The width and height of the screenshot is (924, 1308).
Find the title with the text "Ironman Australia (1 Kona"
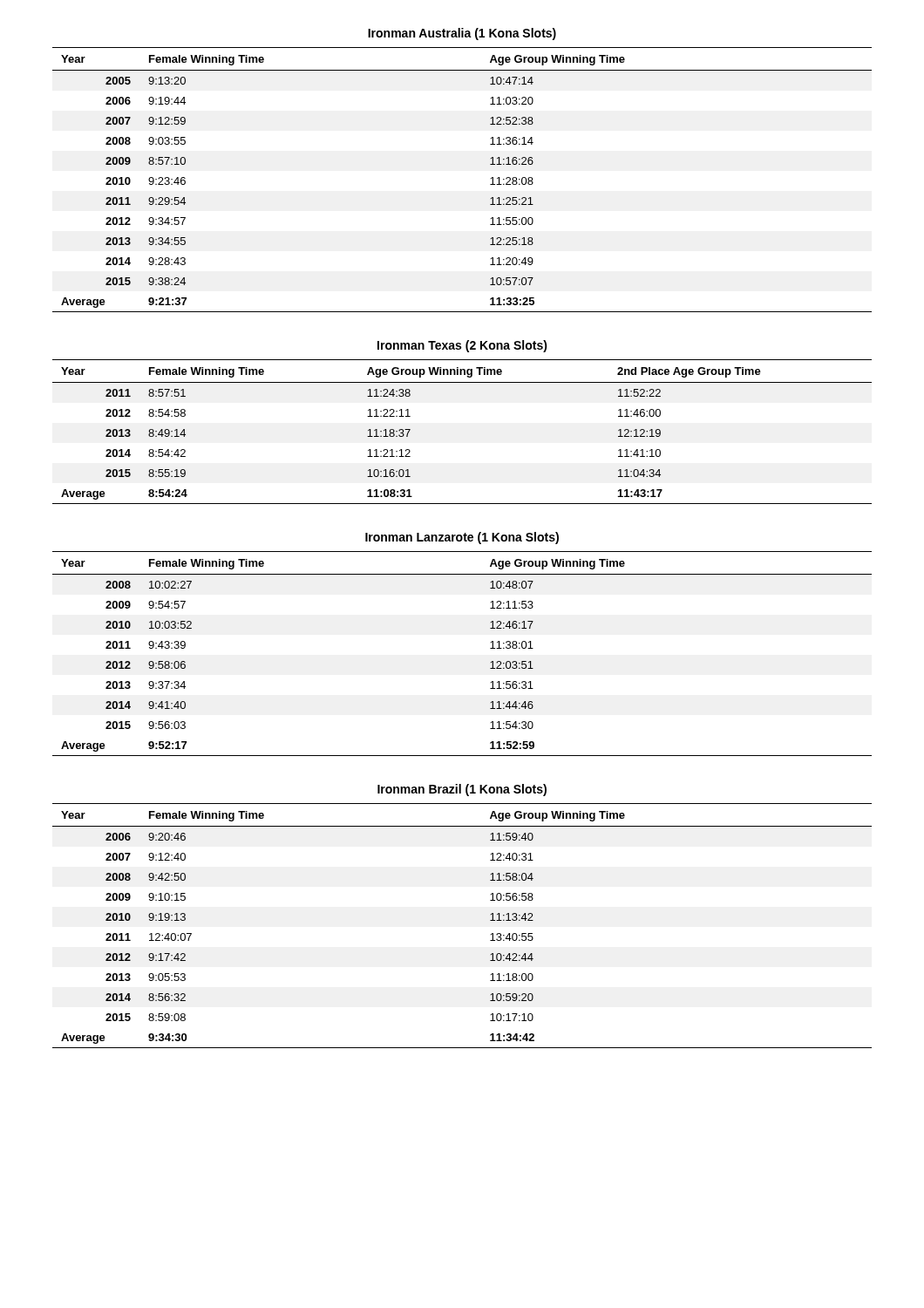click(x=462, y=33)
